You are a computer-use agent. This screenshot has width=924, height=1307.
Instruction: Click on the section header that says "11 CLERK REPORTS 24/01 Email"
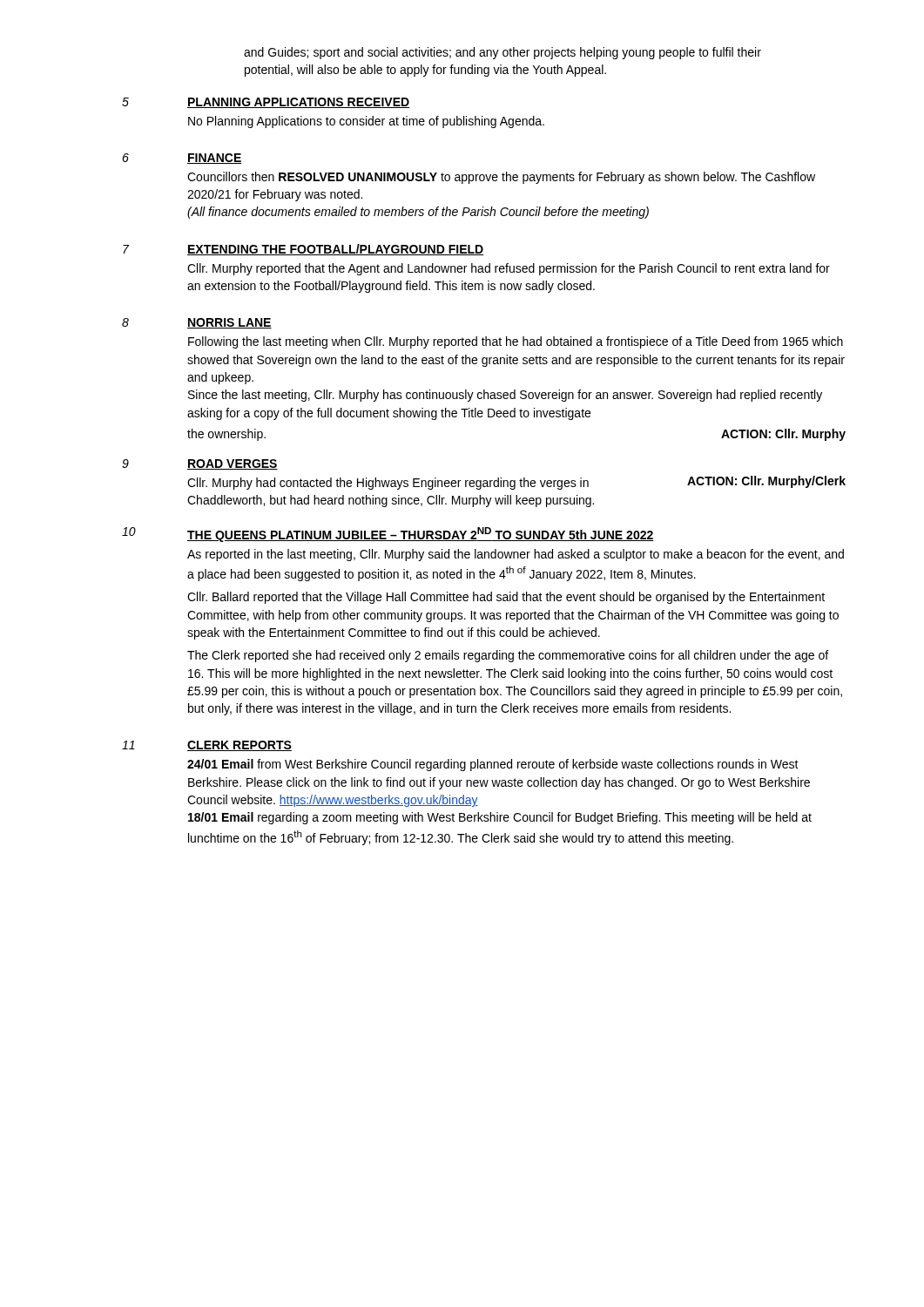[x=484, y=795]
